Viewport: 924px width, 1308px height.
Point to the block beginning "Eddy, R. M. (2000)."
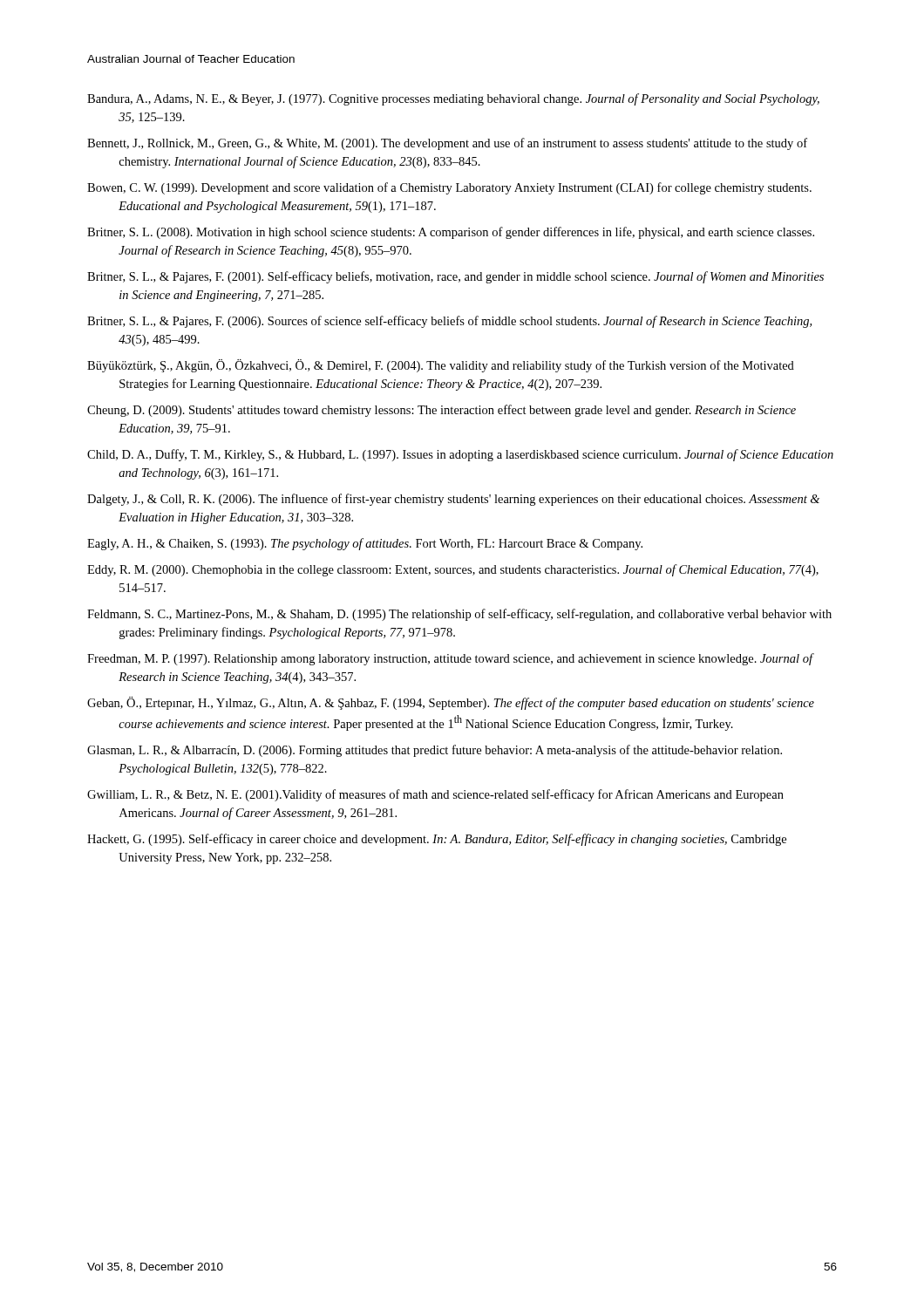tap(453, 579)
